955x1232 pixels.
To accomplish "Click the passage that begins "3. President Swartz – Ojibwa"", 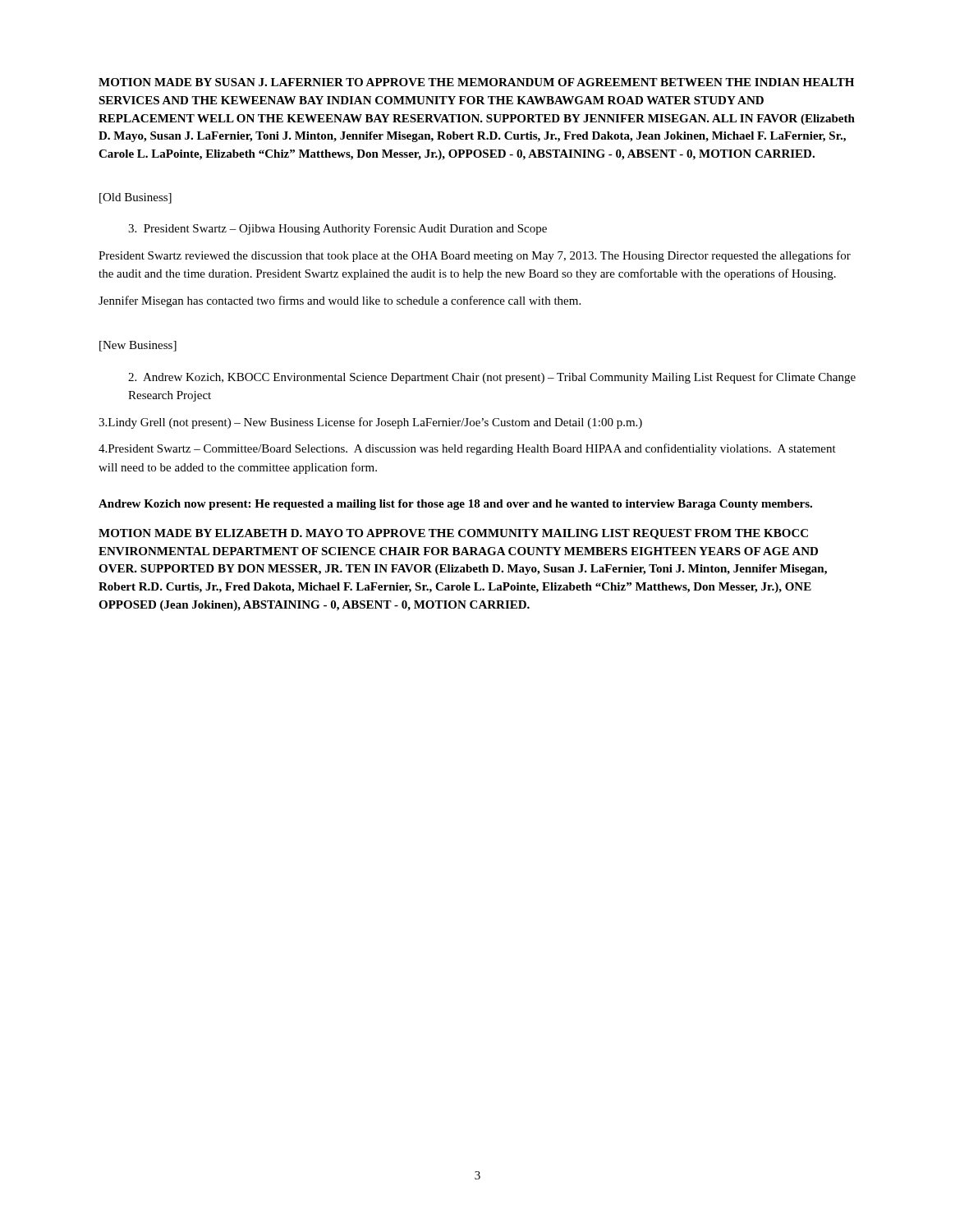I will point(338,229).
